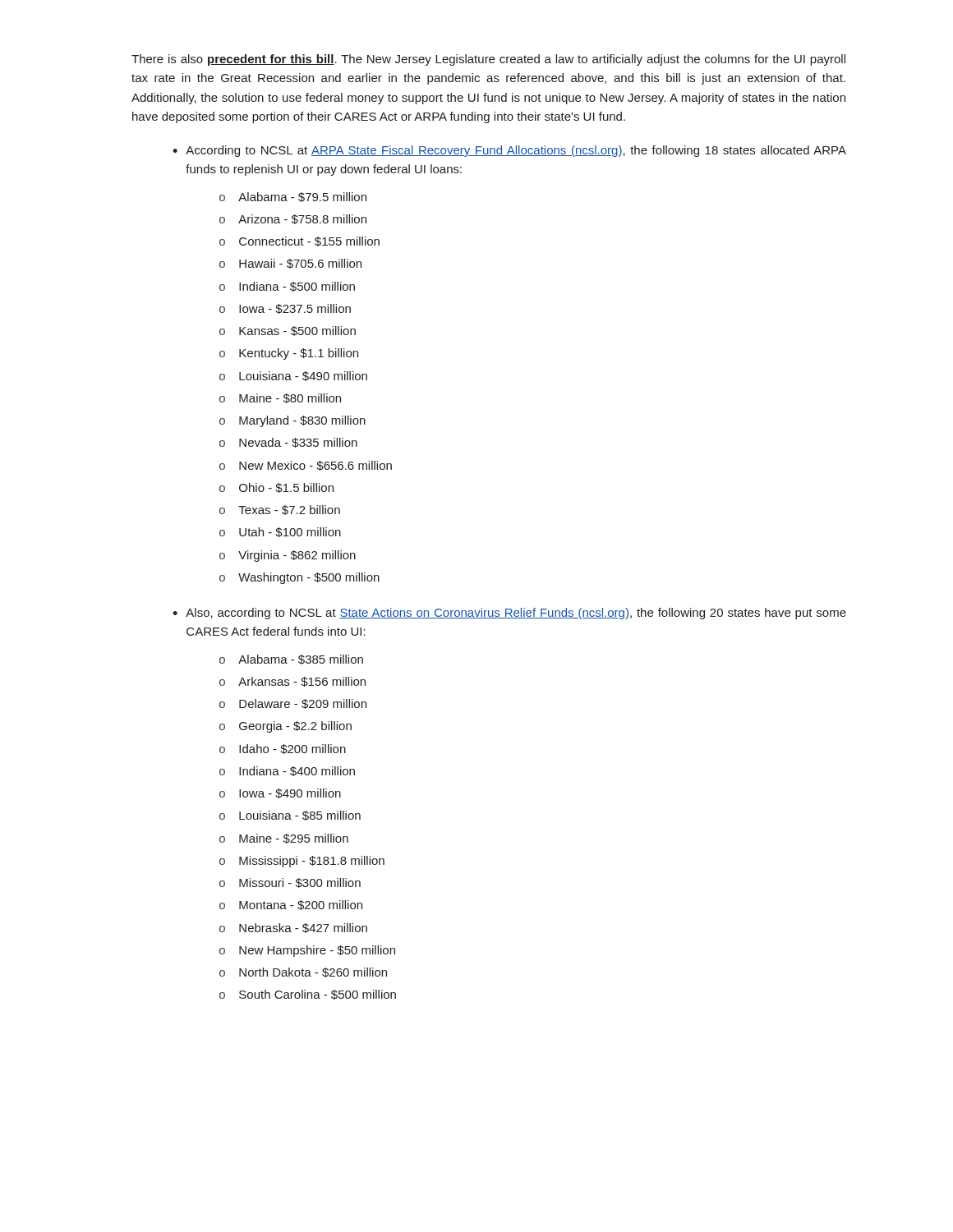Locate the text "oConnecticut - $155 million"
953x1232 pixels.
tap(295, 241)
